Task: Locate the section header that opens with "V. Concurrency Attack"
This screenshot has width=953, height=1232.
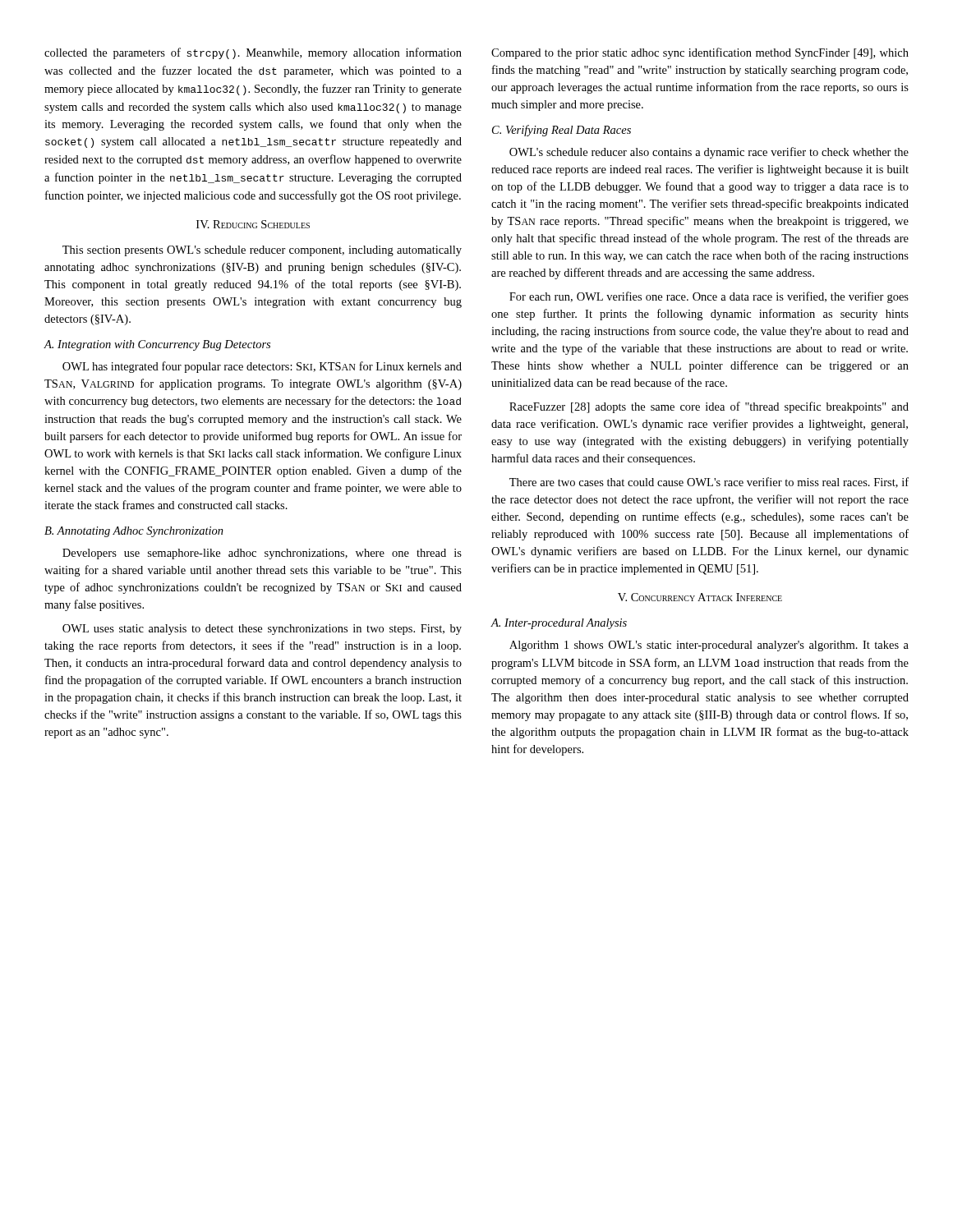Action: coord(700,598)
